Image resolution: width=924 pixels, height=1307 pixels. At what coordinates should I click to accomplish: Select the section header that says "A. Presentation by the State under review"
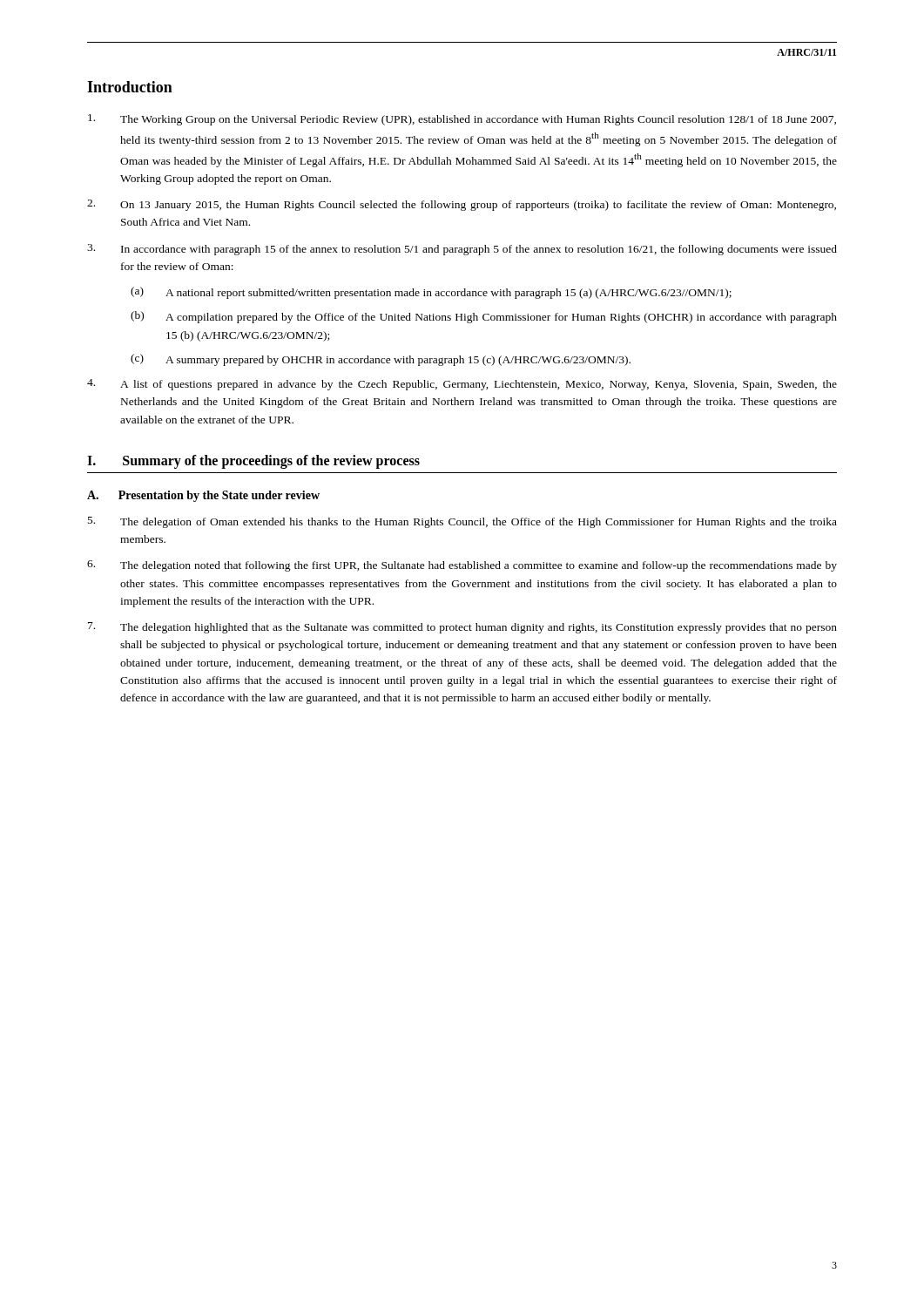click(x=203, y=496)
